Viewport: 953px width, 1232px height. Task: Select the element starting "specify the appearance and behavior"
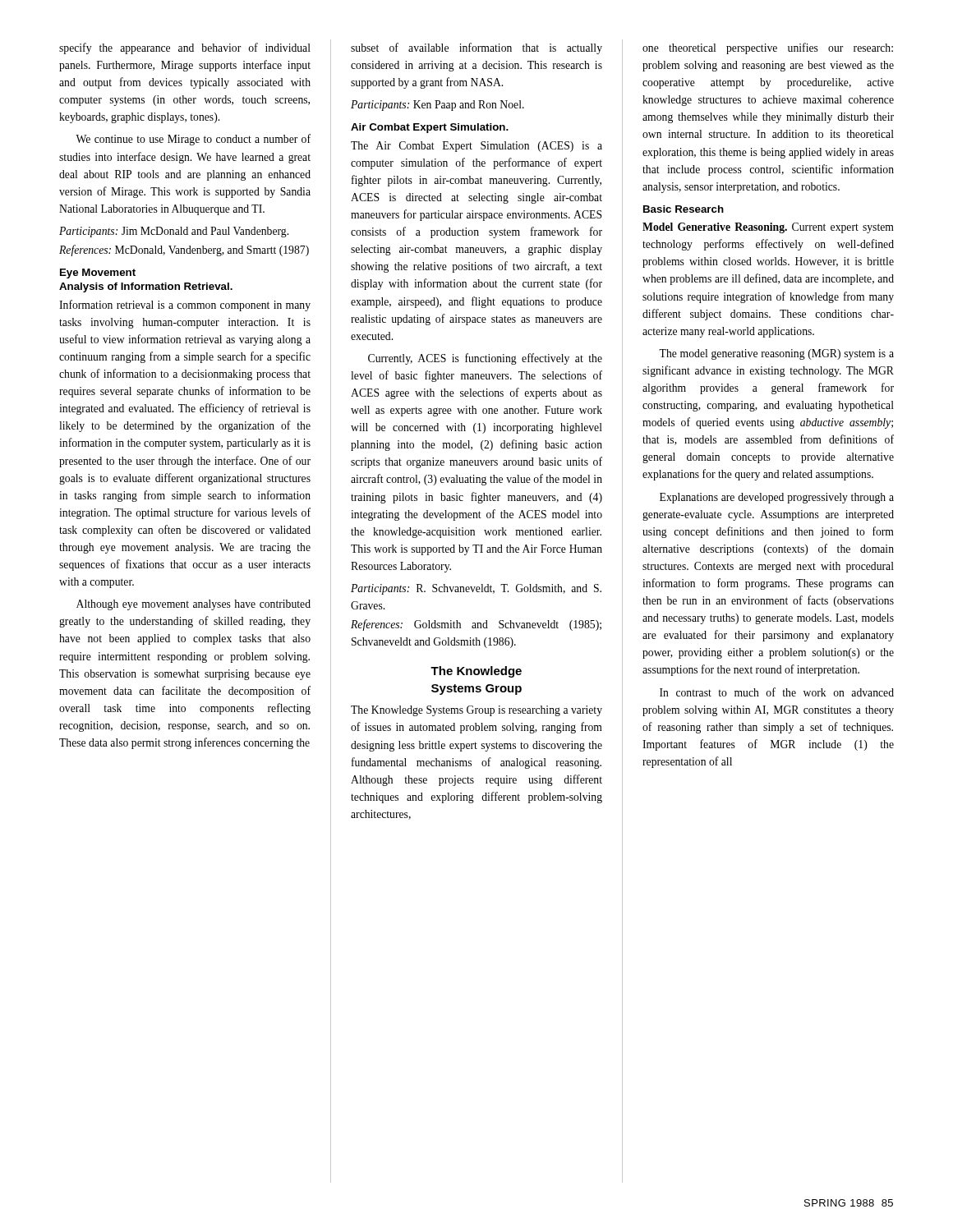(x=185, y=128)
